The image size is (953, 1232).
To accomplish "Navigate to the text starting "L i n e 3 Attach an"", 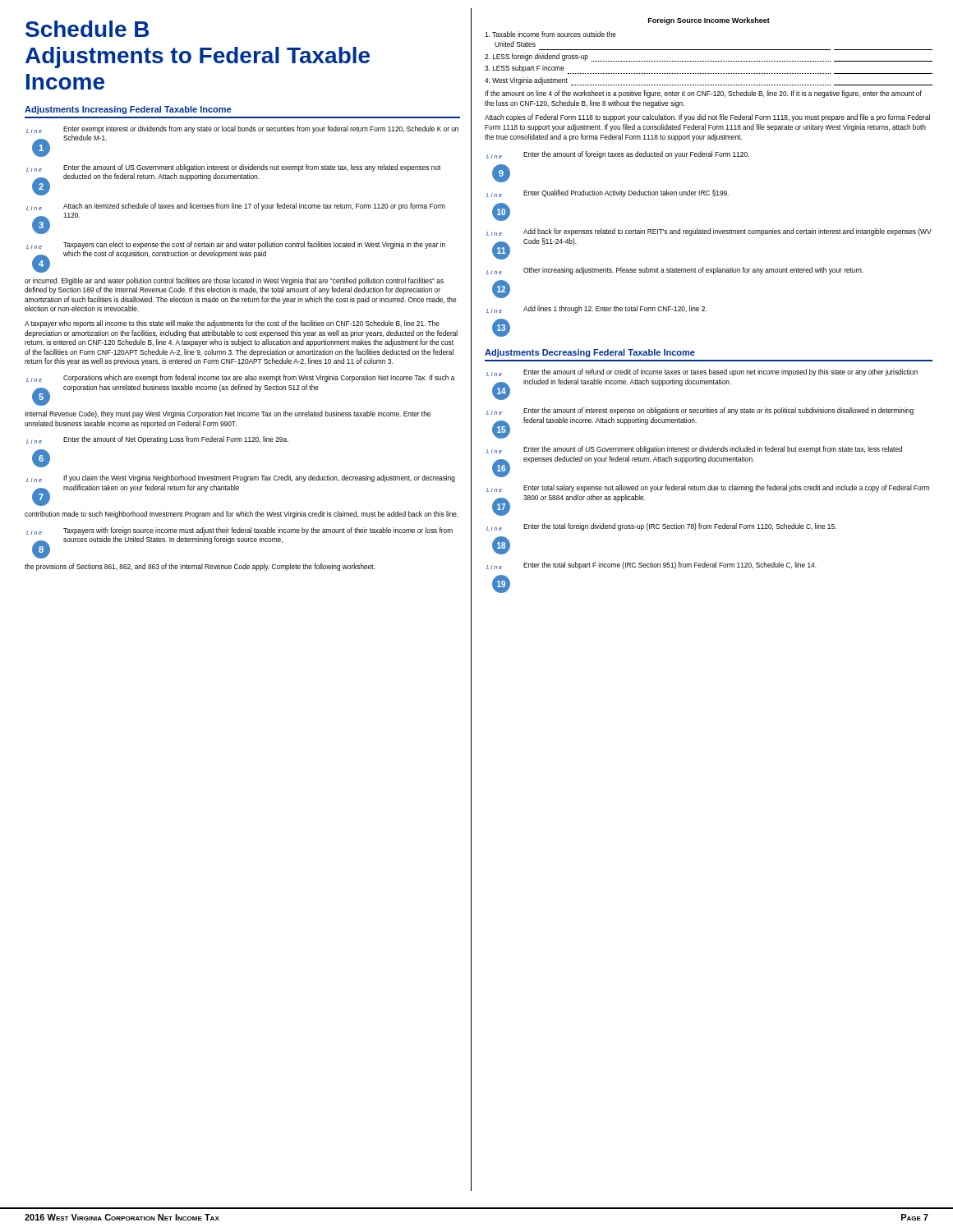I will click(242, 218).
